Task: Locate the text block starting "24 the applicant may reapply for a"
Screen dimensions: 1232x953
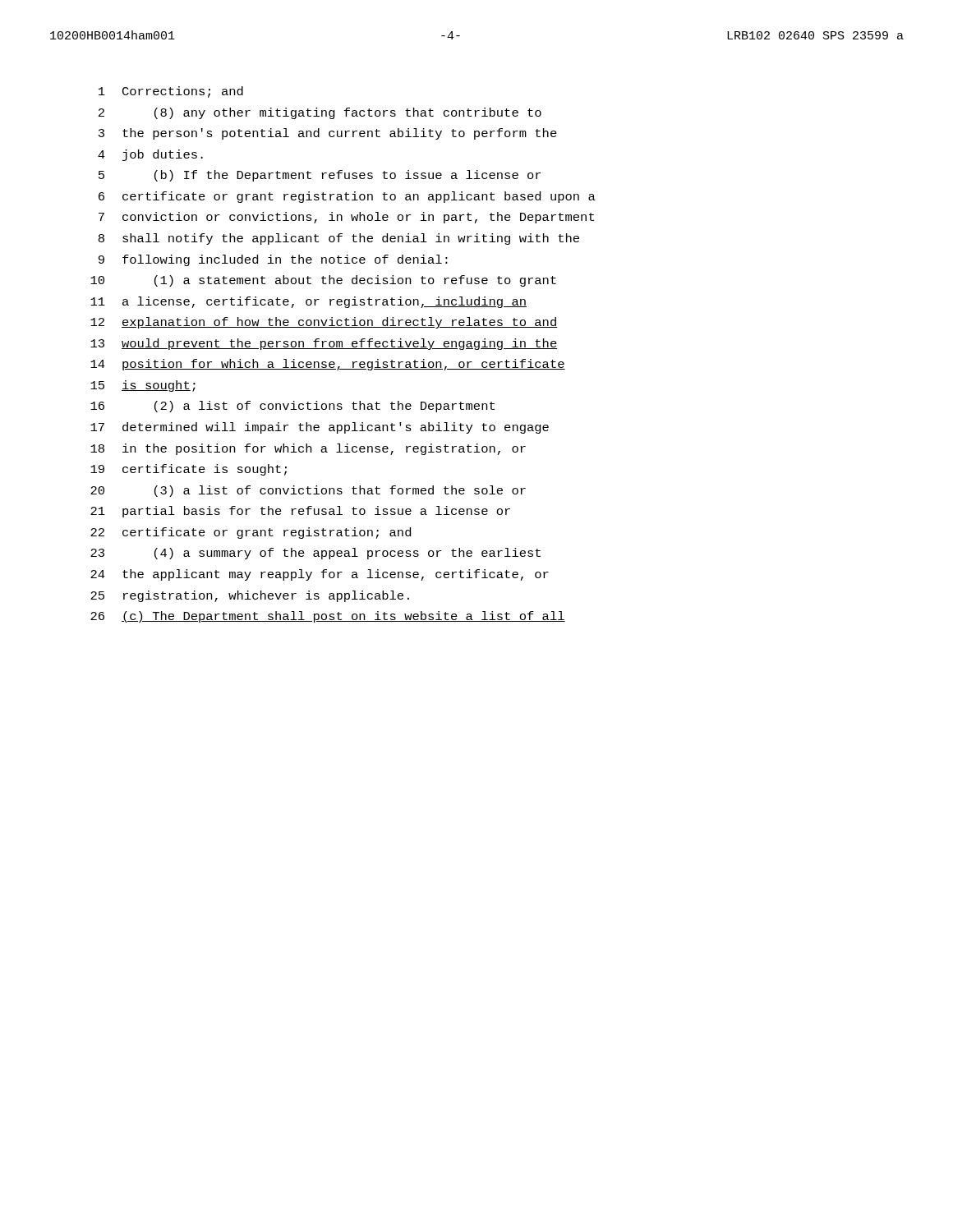Action: [476, 576]
